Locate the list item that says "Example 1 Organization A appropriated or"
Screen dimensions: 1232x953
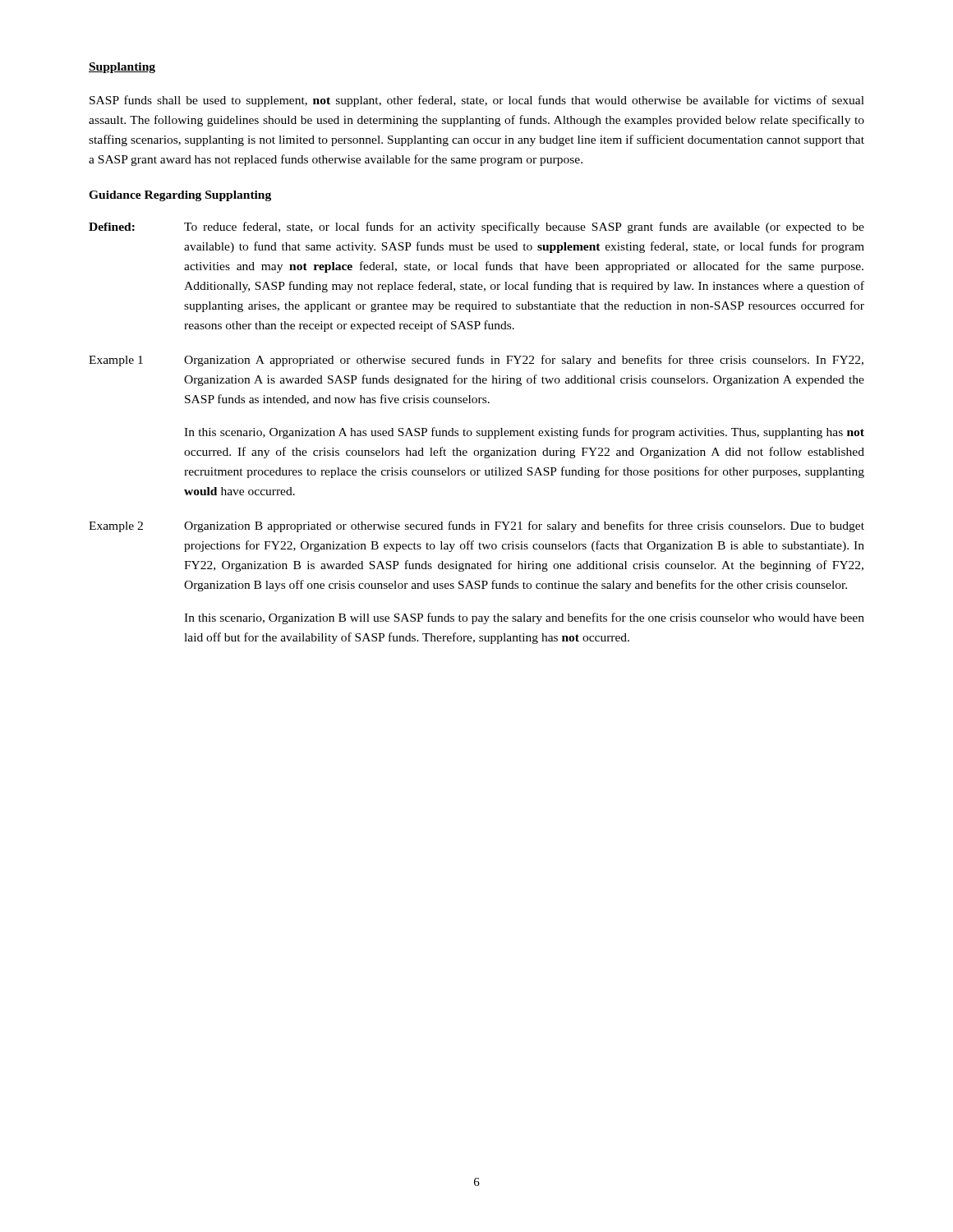476,426
